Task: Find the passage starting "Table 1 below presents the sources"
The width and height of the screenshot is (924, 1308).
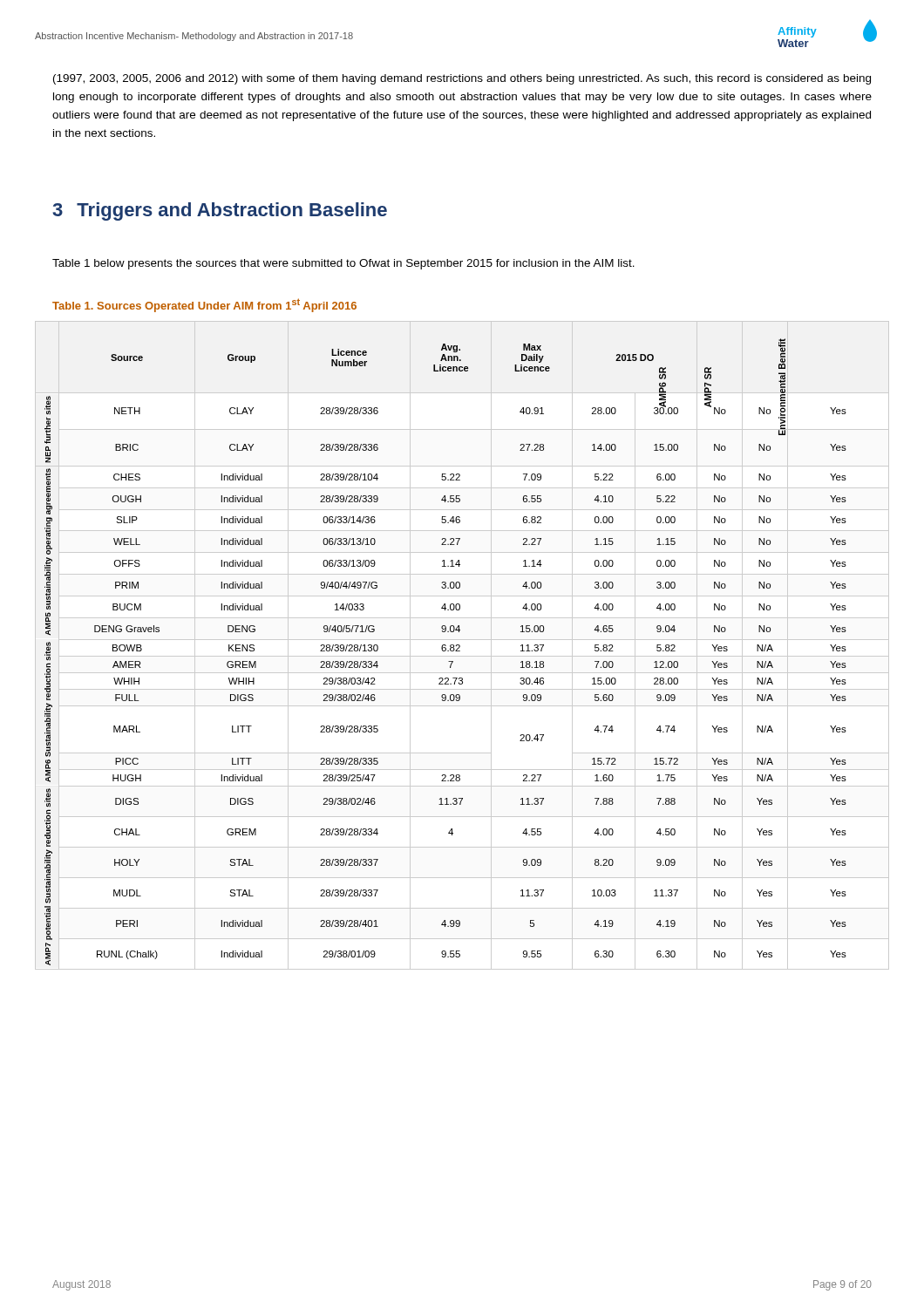Action: 344,263
